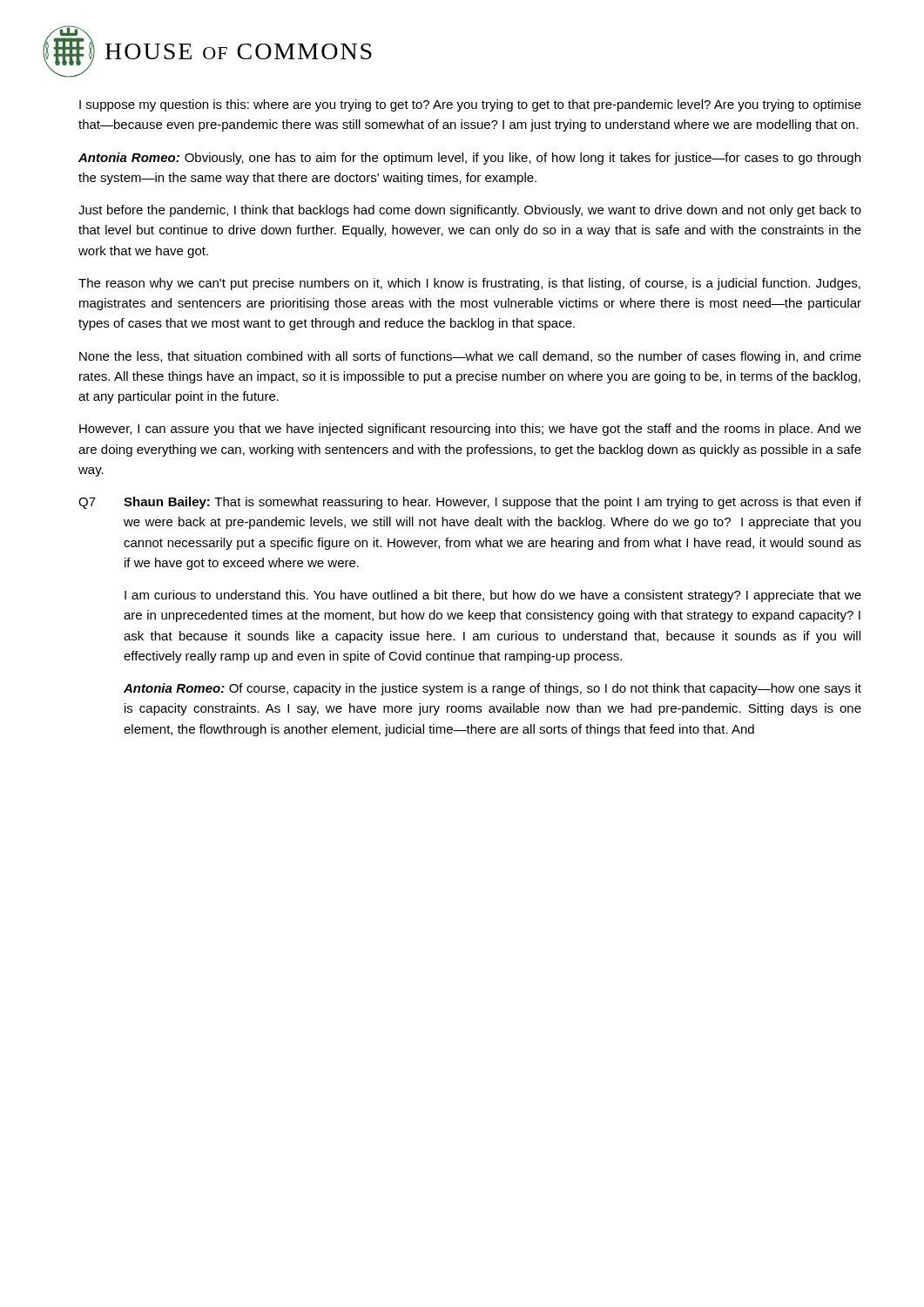Image resolution: width=924 pixels, height=1307 pixels.
Task: Click on the text block starting "Just before the pandemic, I think that backlogs"
Action: coord(470,230)
